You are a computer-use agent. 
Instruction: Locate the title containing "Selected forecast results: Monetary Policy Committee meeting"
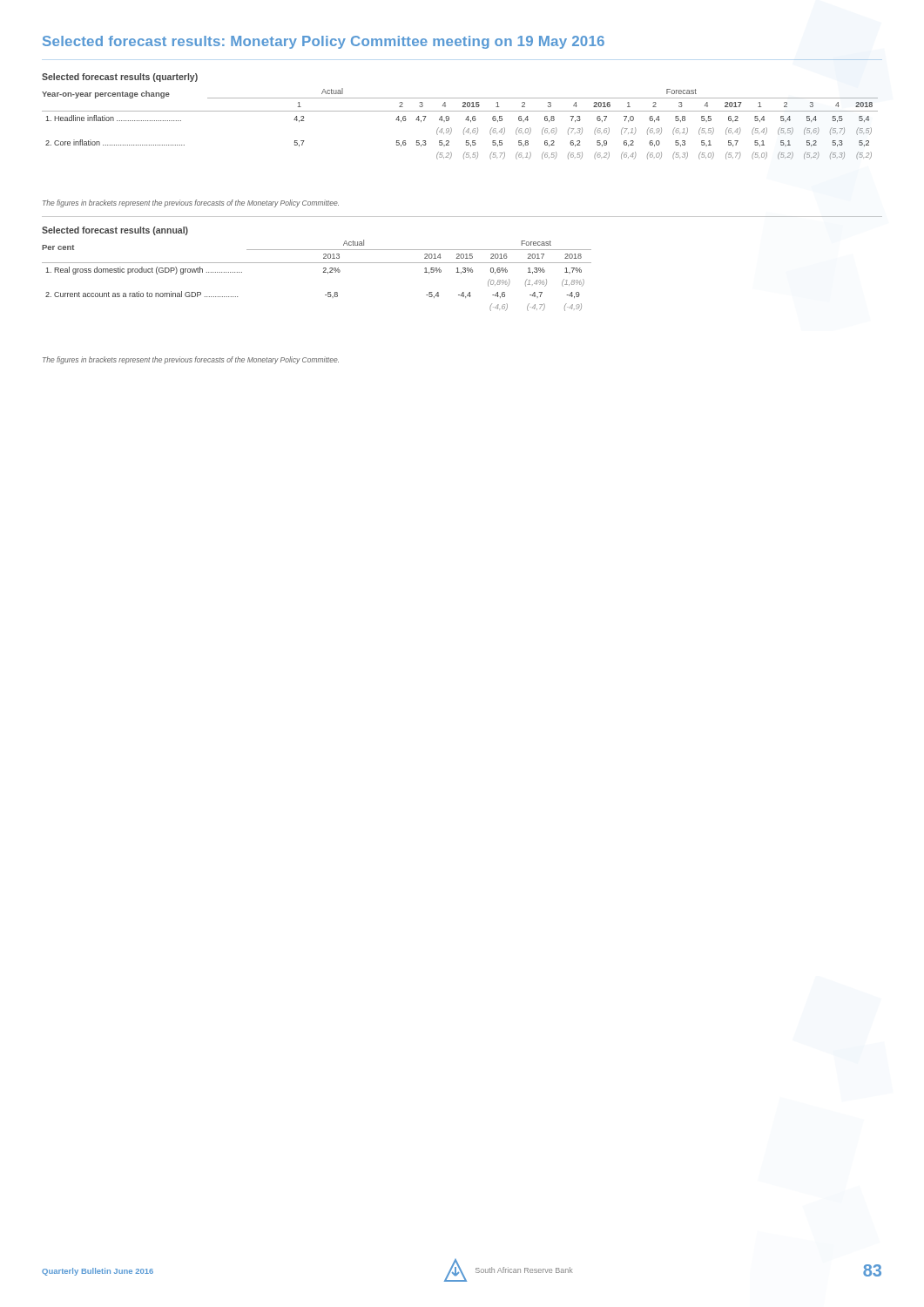tap(323, 41)
